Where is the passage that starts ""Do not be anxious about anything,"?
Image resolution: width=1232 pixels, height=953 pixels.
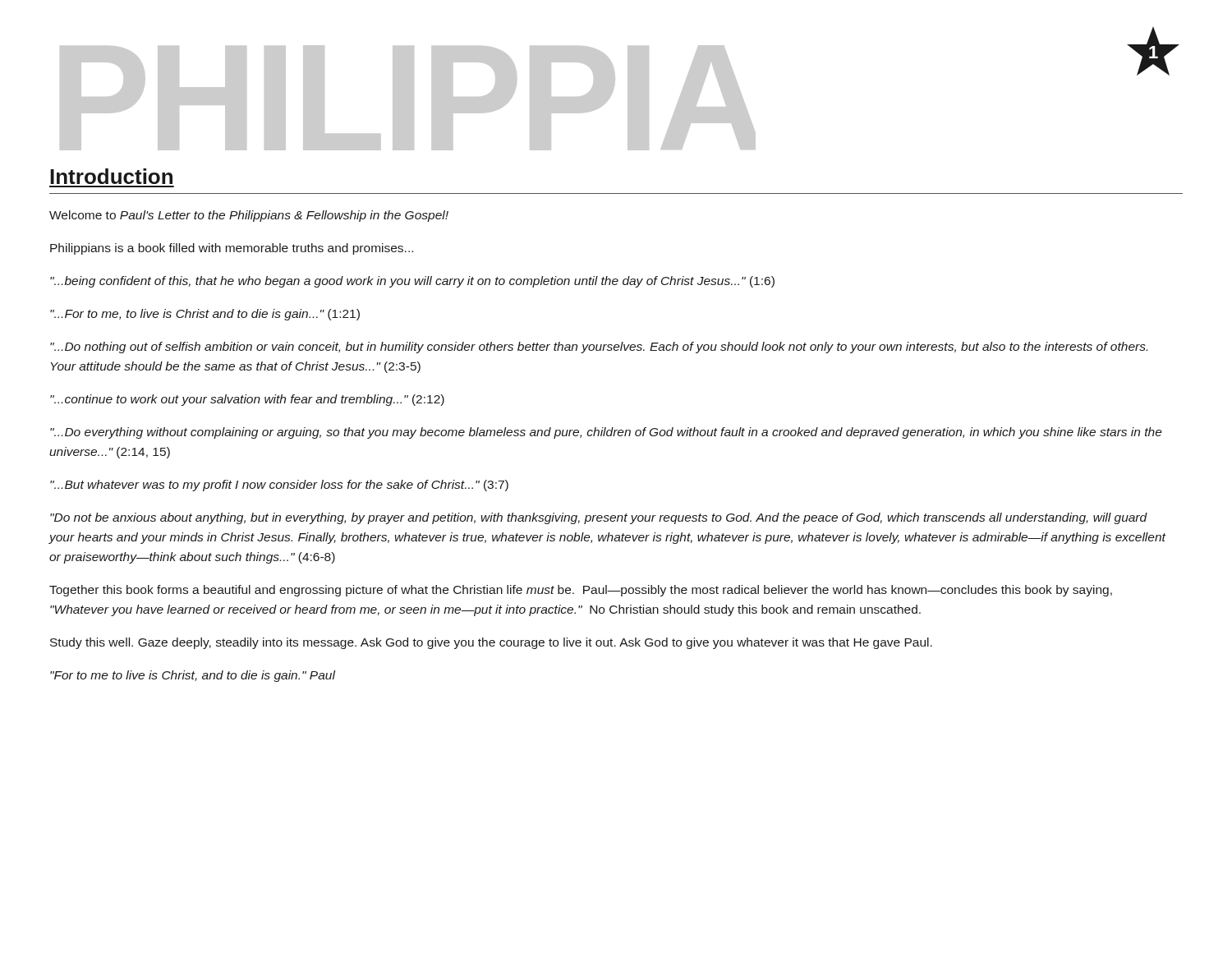[x=607, y=537]
